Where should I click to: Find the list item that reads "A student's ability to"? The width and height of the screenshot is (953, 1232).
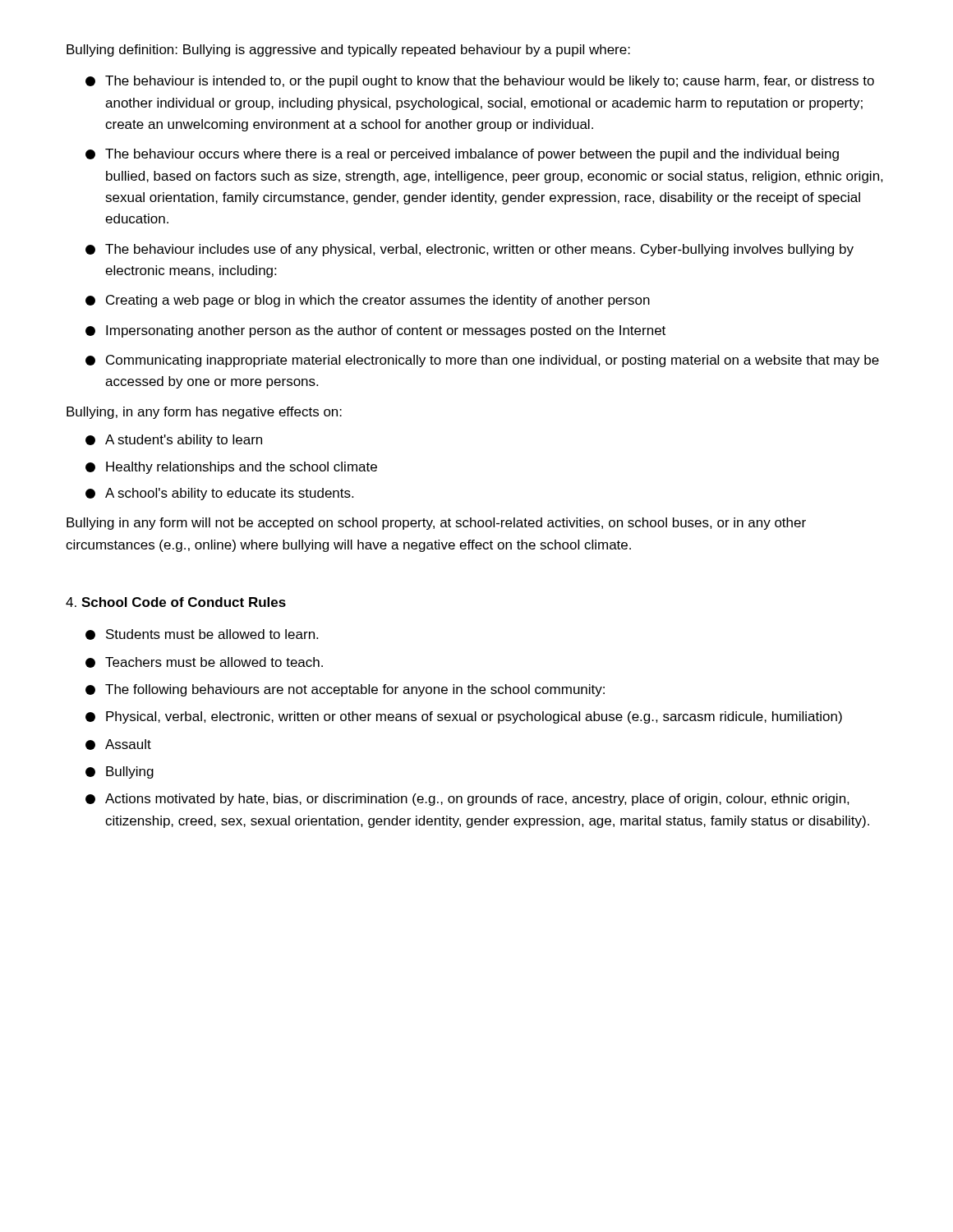tap(174, 441)
